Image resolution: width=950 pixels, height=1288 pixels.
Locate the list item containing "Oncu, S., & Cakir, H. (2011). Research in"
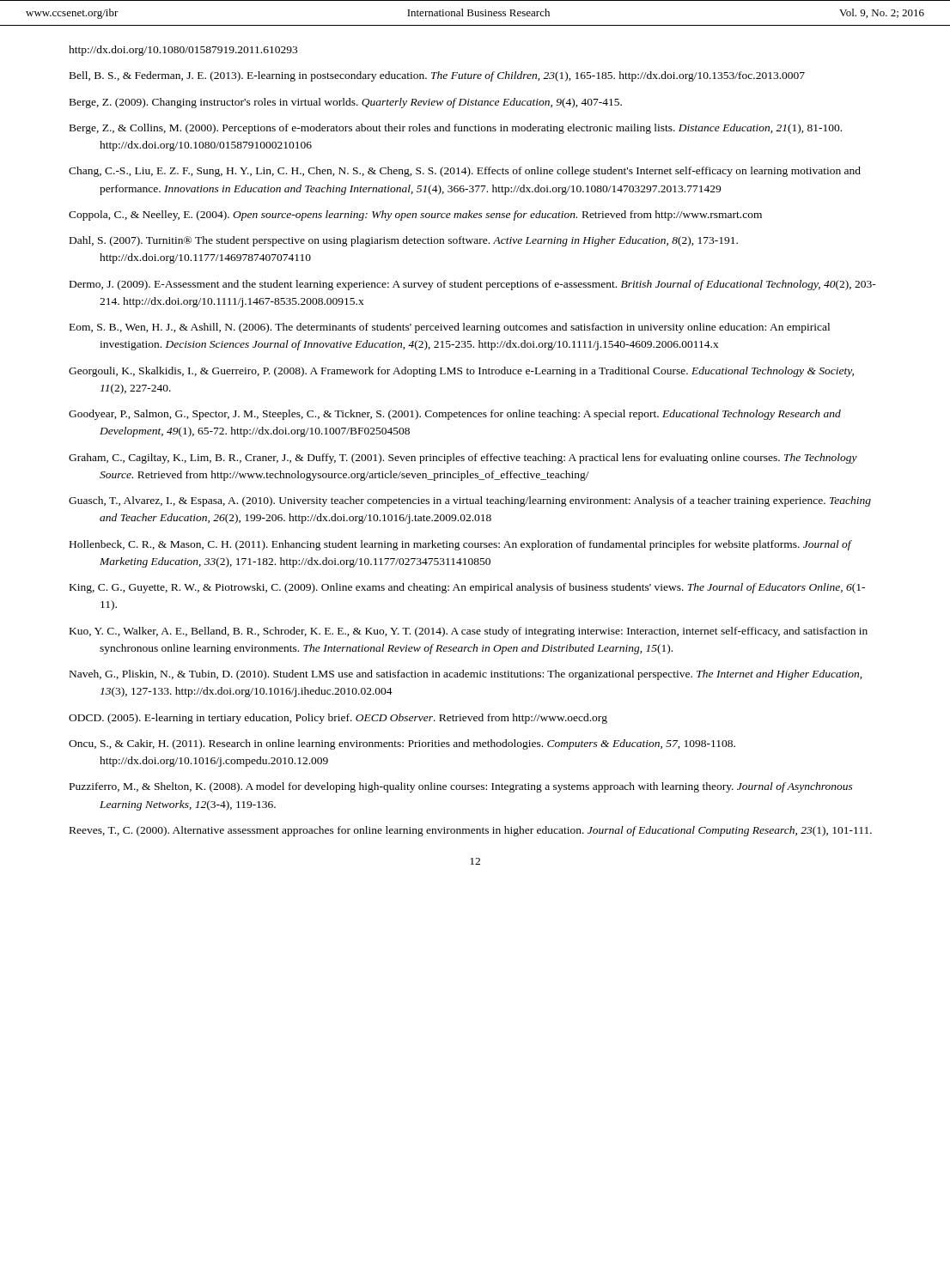point(402,752)
